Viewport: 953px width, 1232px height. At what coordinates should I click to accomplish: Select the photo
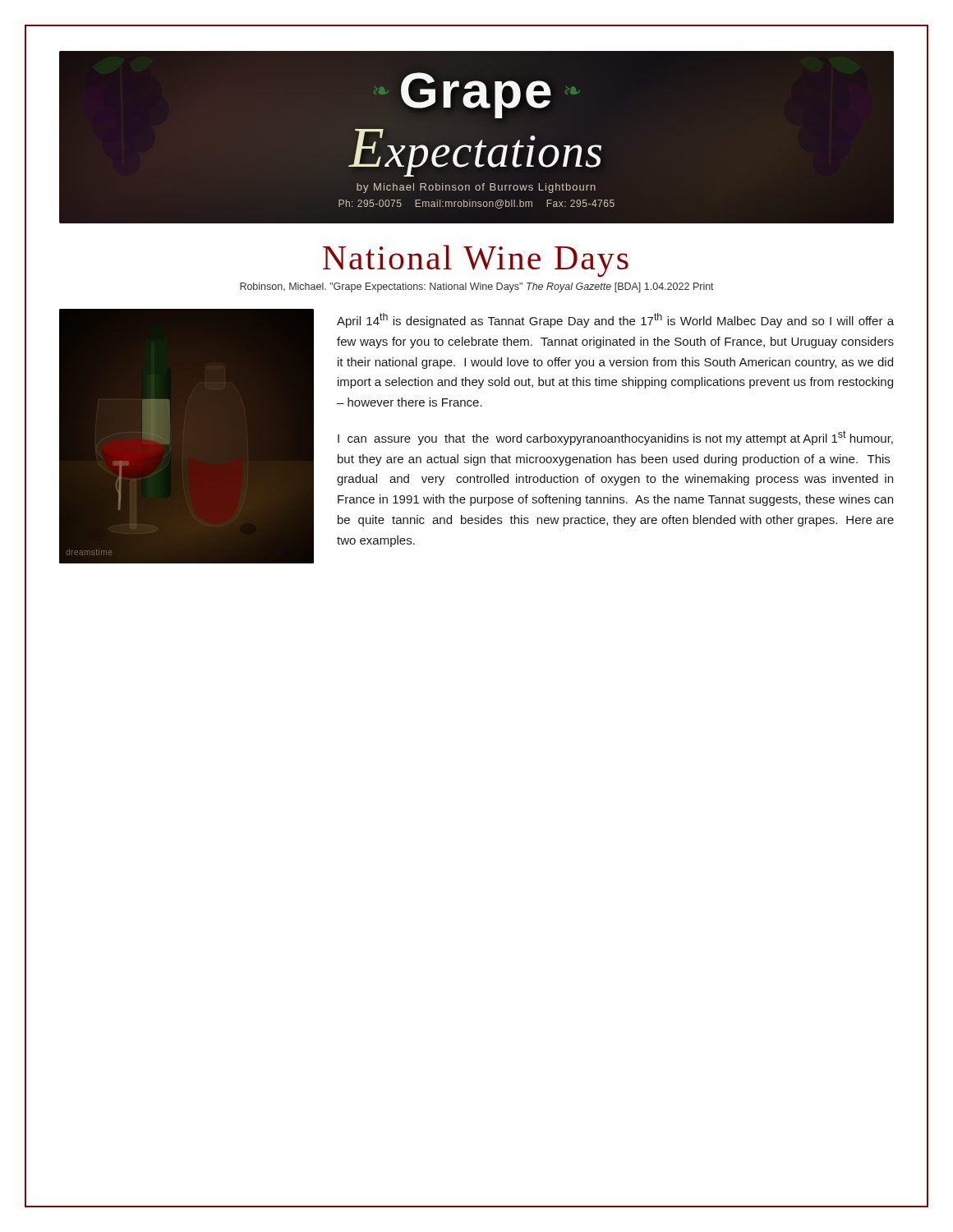coord(187,436)
